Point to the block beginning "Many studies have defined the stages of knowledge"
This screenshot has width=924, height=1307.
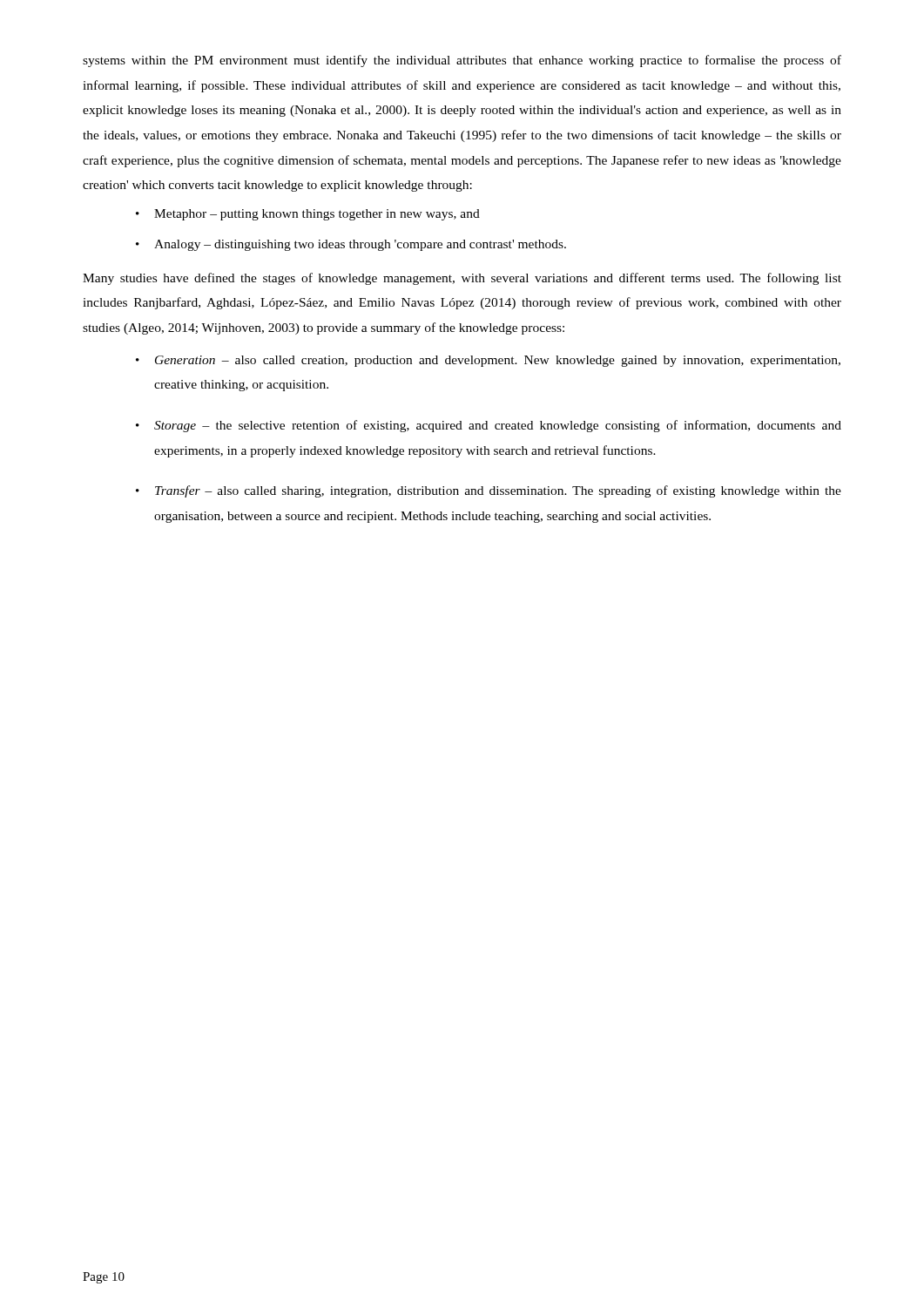coord(462,302)
